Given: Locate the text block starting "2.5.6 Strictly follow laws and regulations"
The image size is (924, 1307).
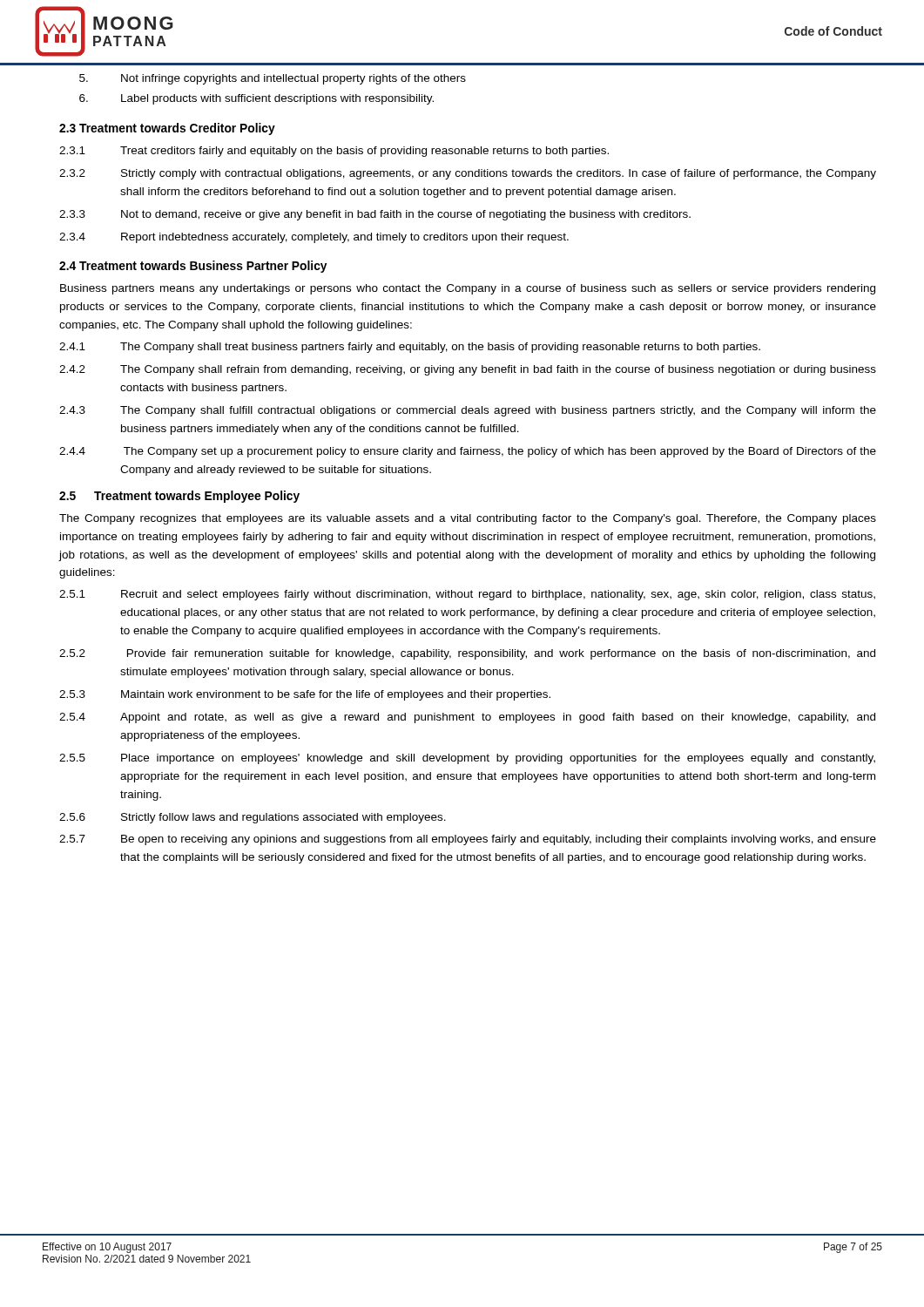Looking at the screenshot, I should pyautogui.click(x=253, y=818).
